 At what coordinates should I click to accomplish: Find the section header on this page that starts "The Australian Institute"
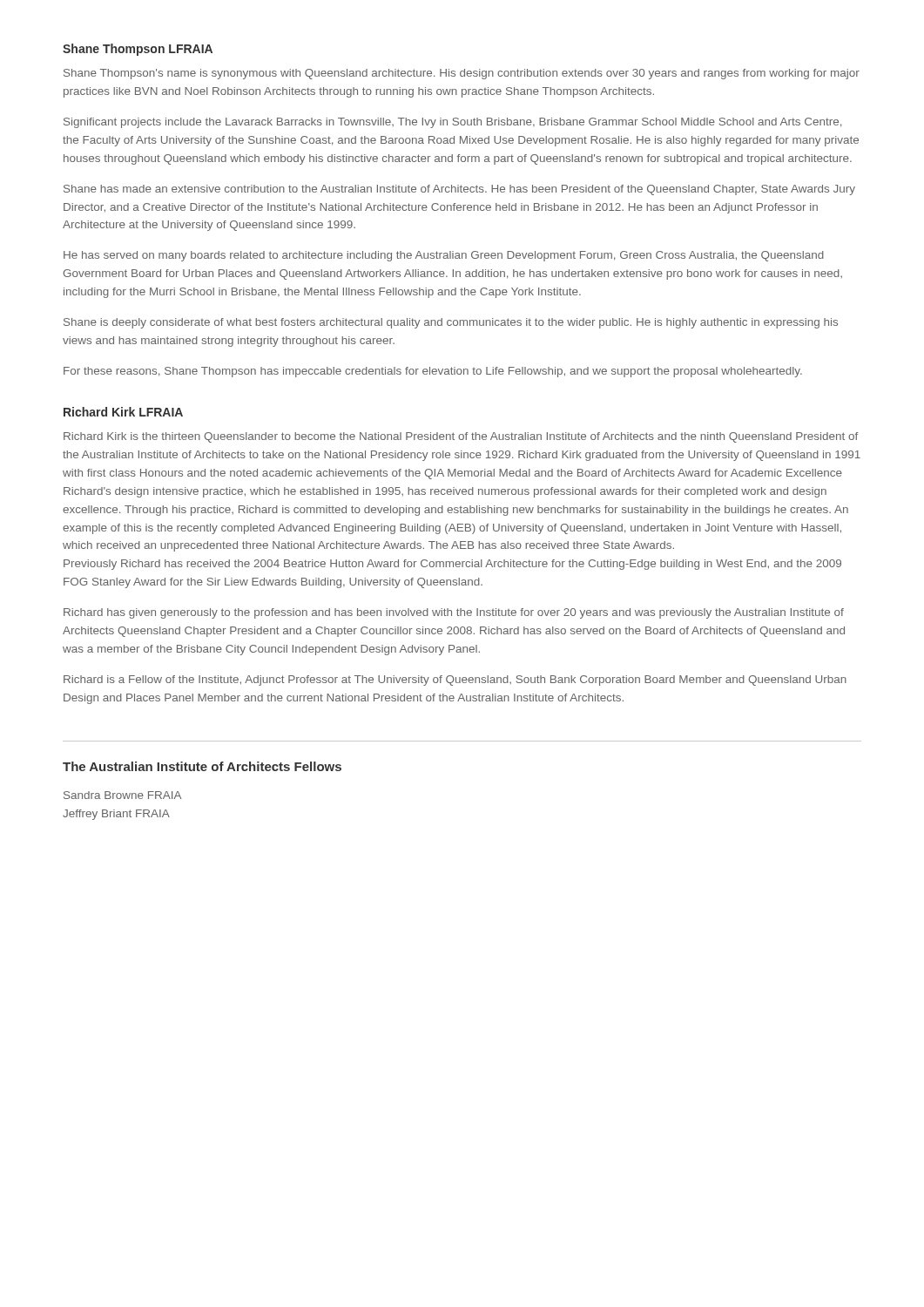(202, 766)
